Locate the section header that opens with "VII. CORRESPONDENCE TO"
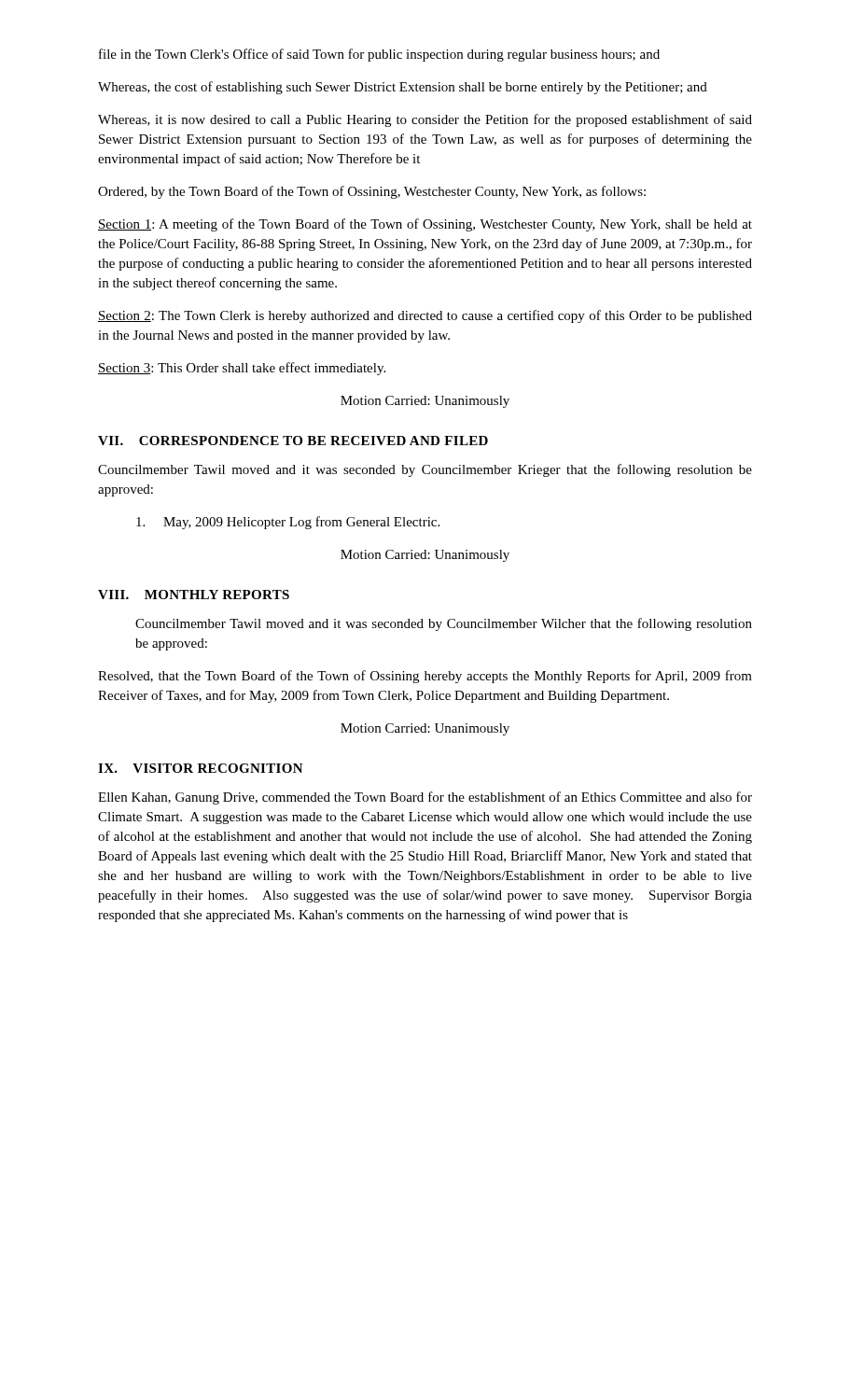Image resolution: width=850 pixels, height=1400 pixels. pyautogui.click(x=293, y=441)
